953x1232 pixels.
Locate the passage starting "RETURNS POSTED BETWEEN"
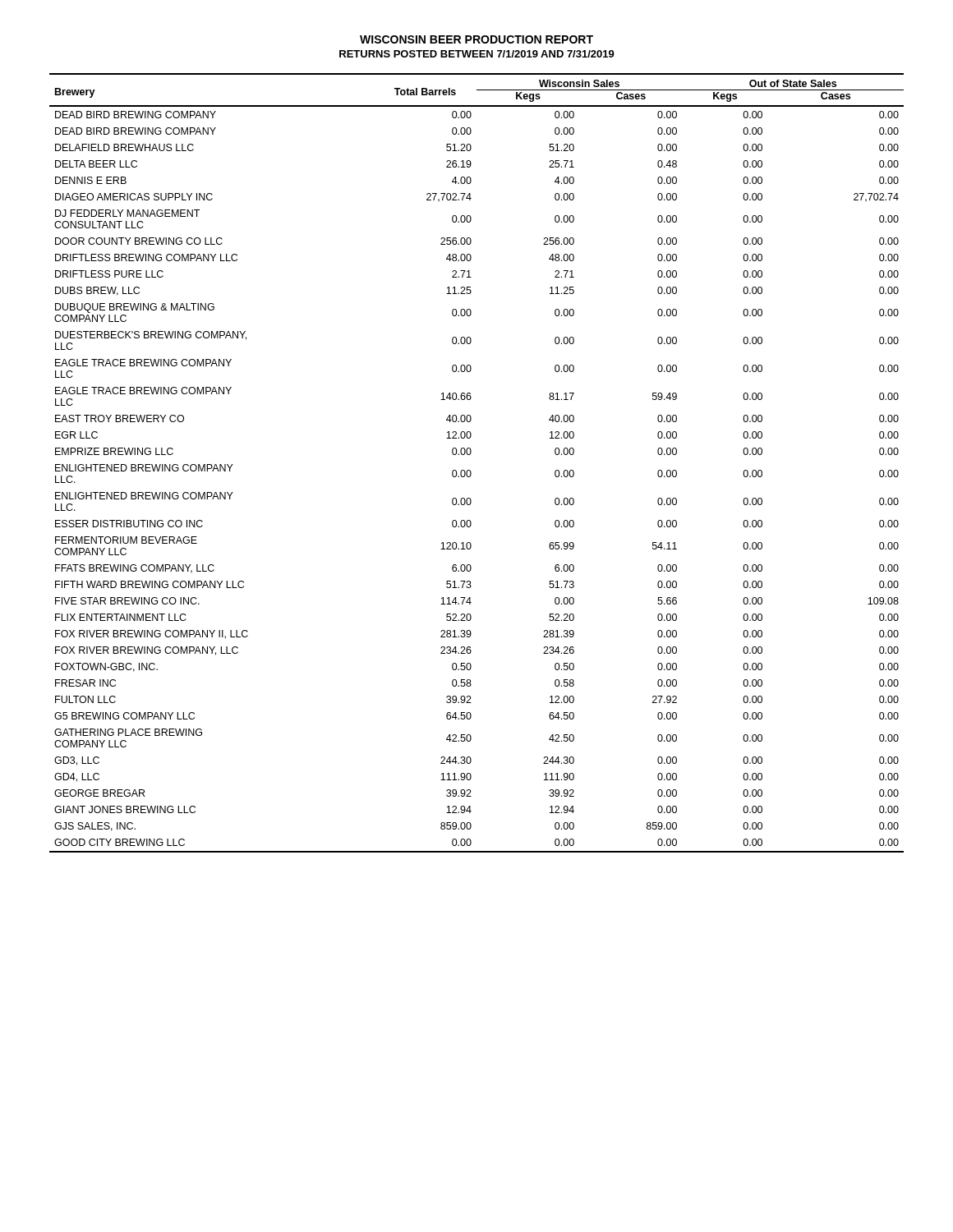[x=476, y=54]
